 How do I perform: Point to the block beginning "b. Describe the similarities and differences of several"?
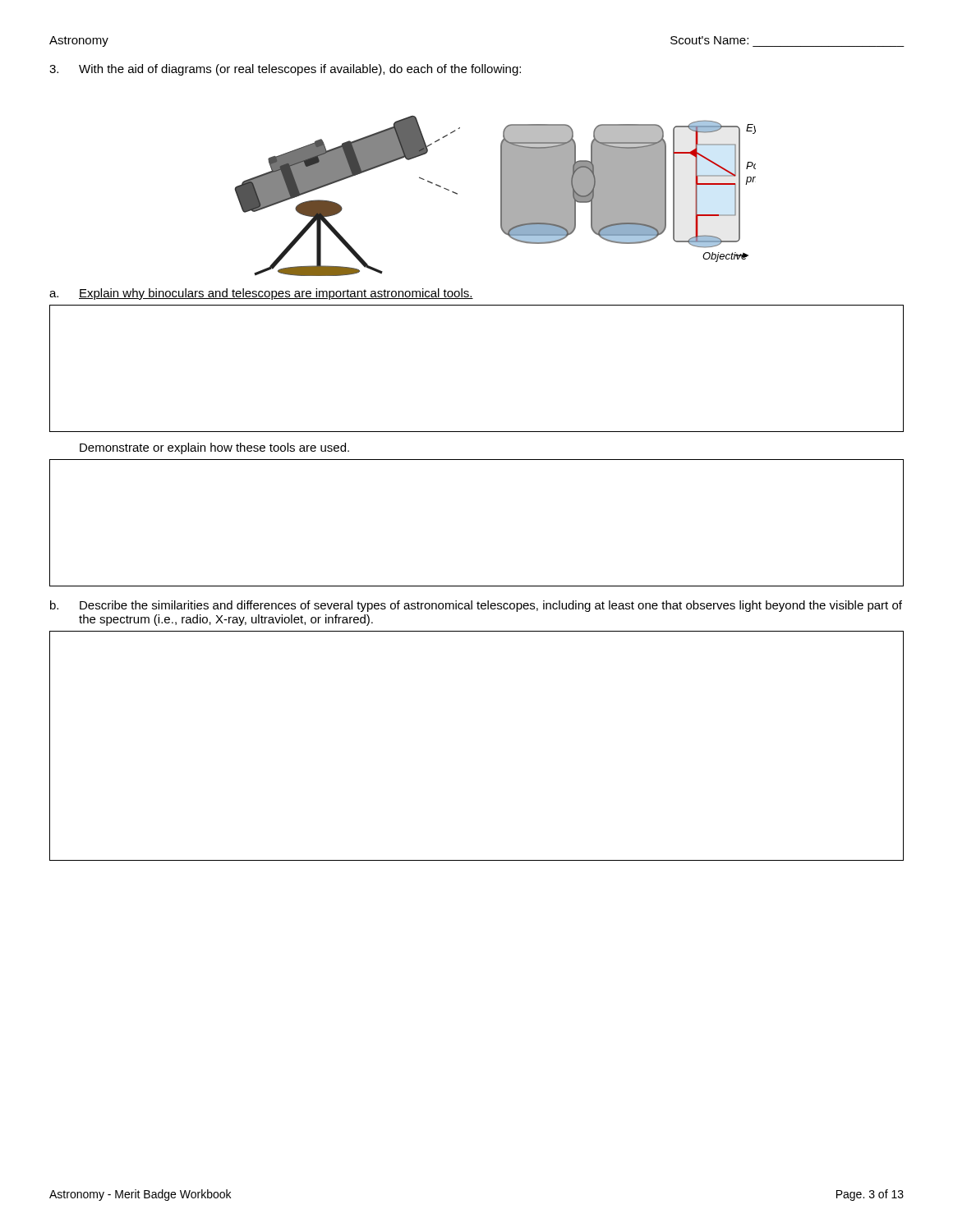pyautogui.click(x=476, y=612)
